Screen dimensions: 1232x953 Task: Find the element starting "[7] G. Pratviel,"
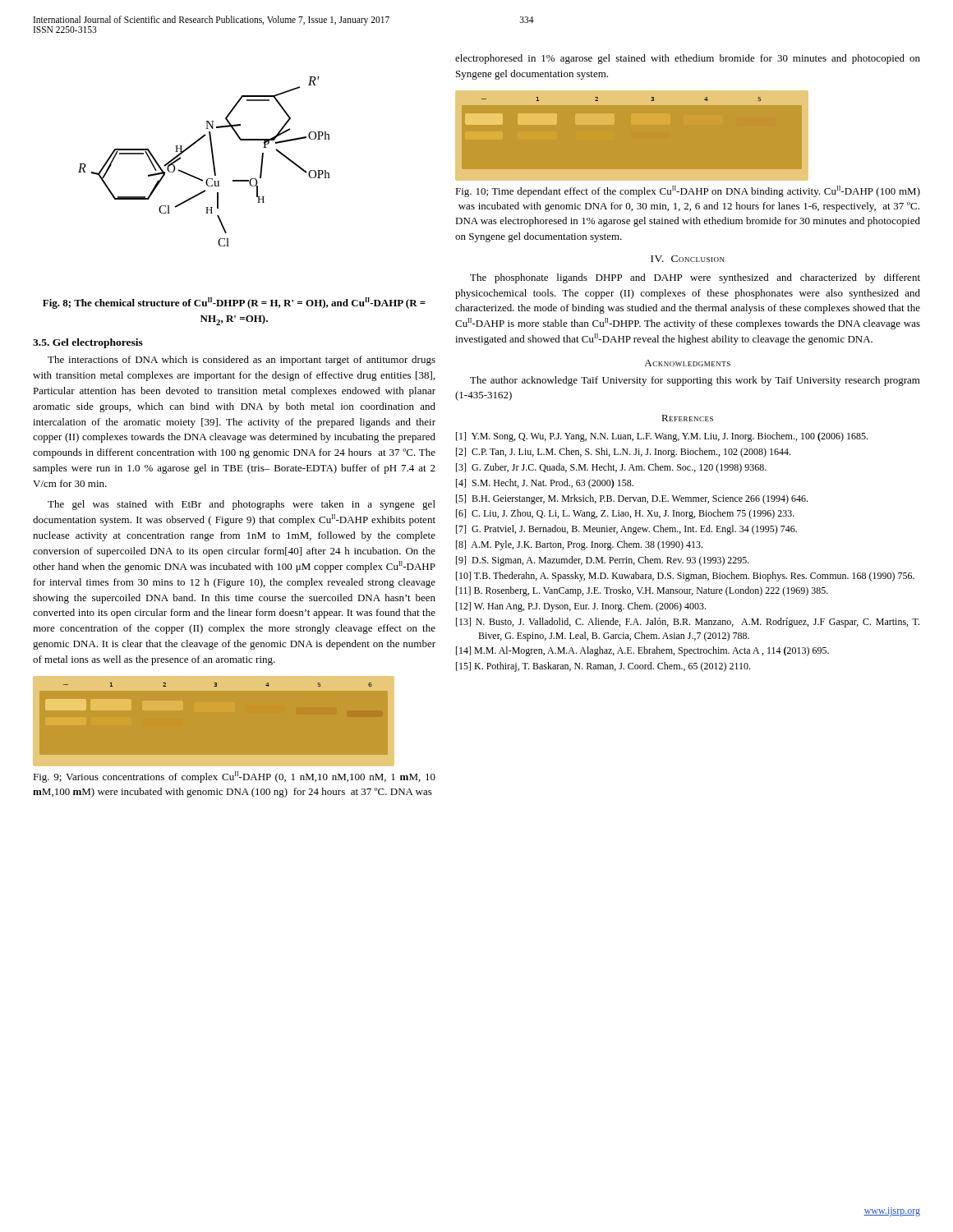(x=626, y=529)
